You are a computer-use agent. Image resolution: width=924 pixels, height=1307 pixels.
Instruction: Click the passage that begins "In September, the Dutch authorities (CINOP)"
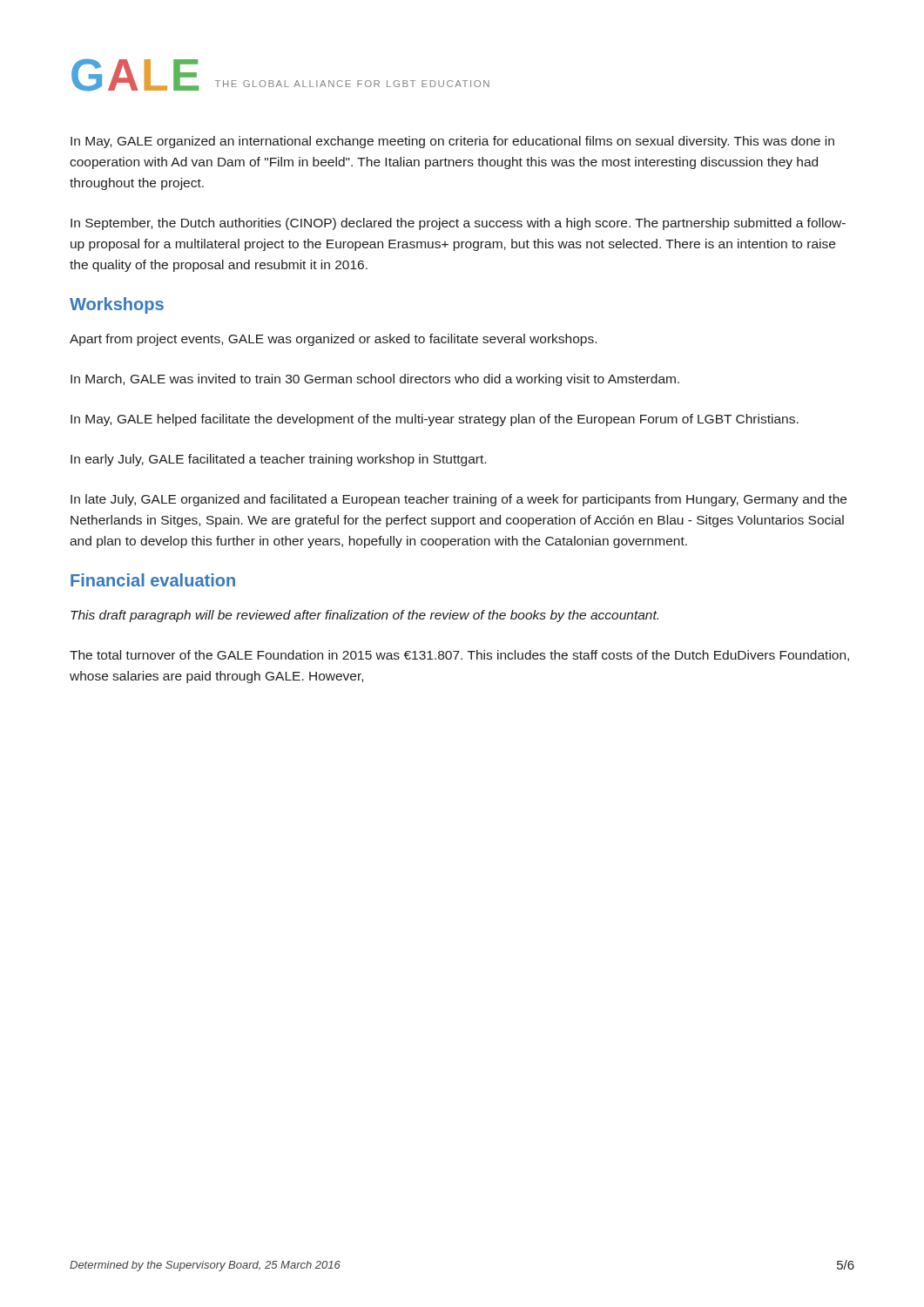[458, 244]
